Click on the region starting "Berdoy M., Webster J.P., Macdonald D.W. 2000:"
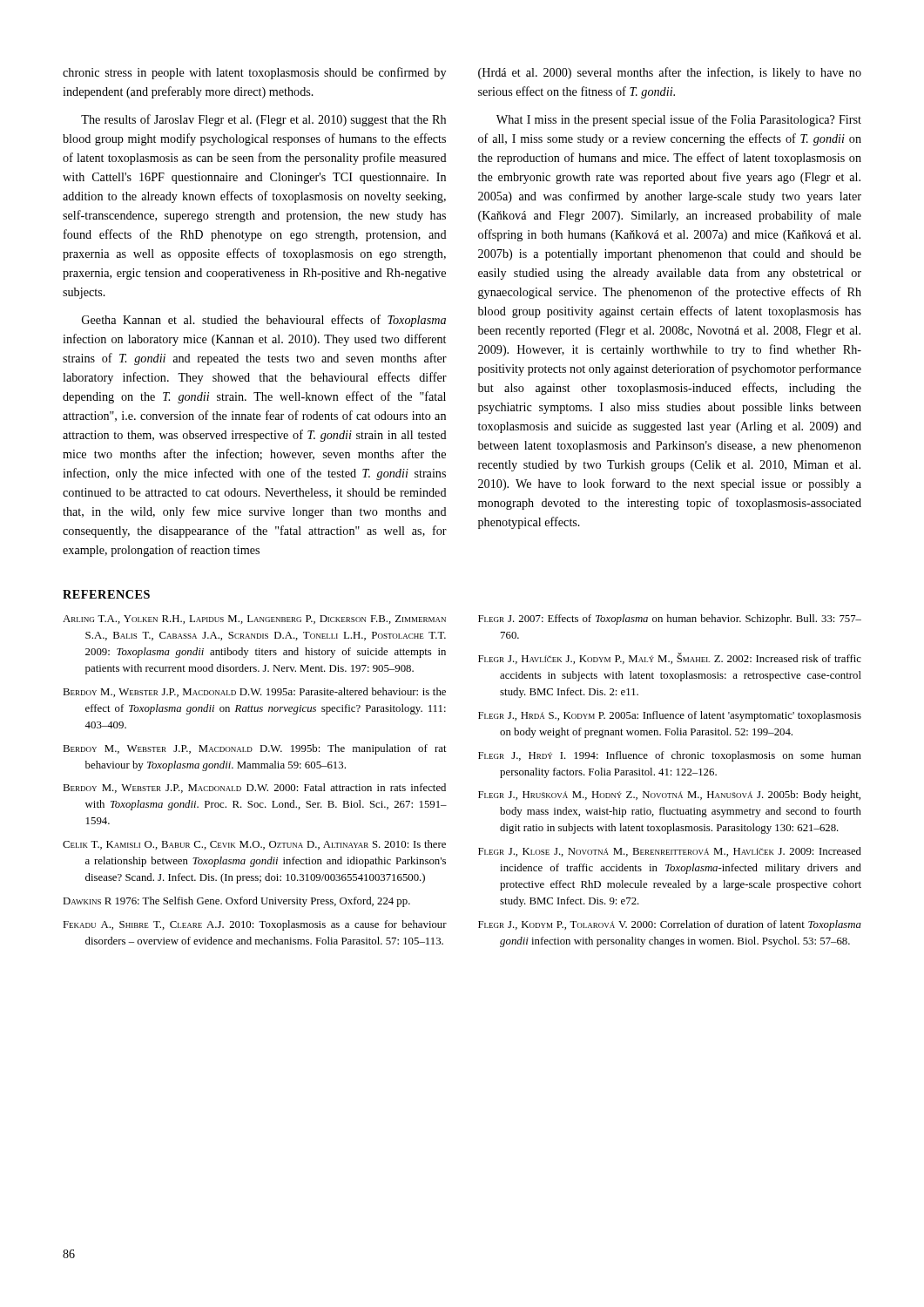Screen dimensions: 1307x924 click(x=255, y=805)
